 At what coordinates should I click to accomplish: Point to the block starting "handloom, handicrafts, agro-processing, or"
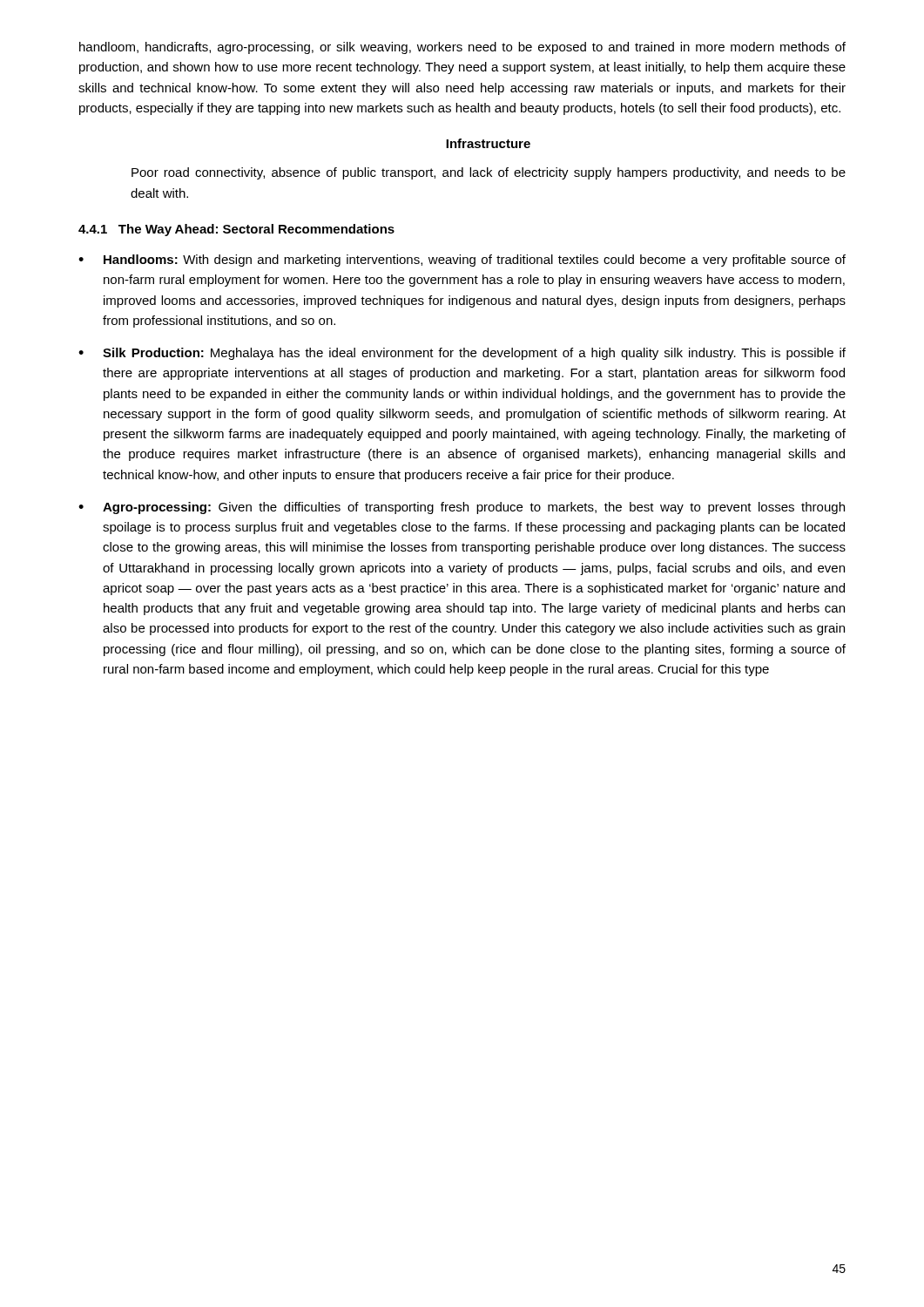(x=462, y=77)
